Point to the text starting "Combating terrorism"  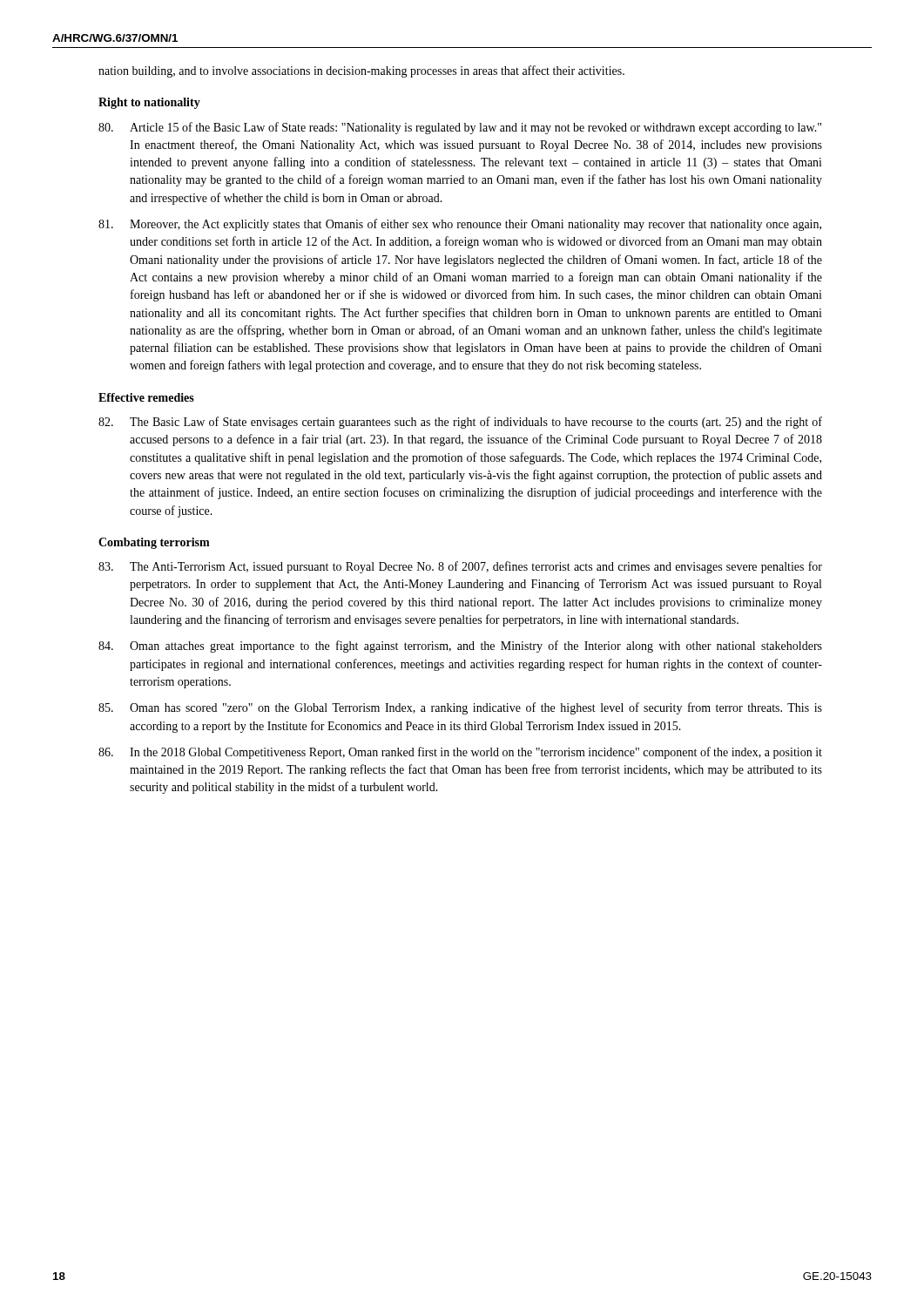pyautogui.click(x=154, y=542)
